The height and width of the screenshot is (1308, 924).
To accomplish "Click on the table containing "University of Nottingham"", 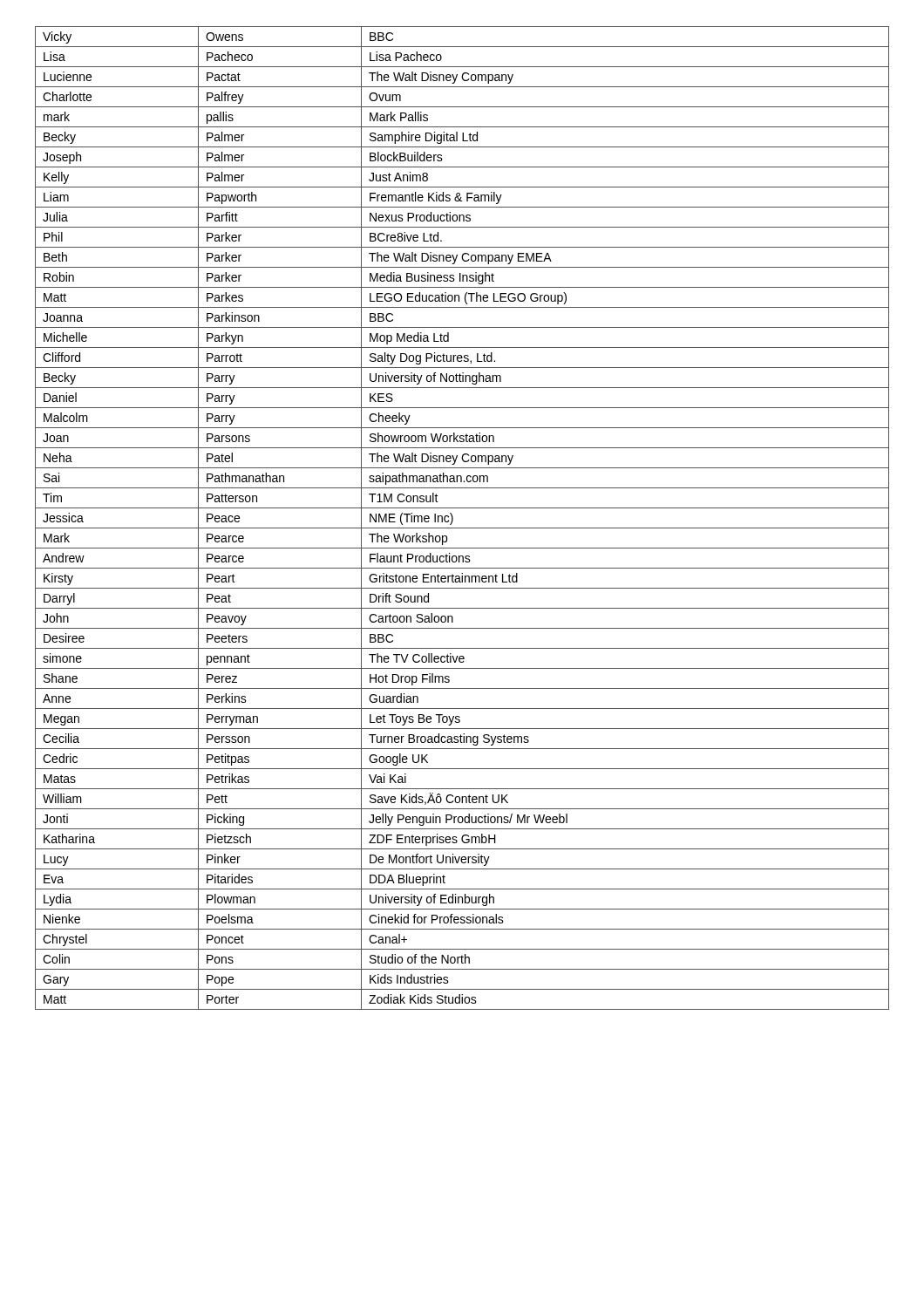I will coord(462,518).
